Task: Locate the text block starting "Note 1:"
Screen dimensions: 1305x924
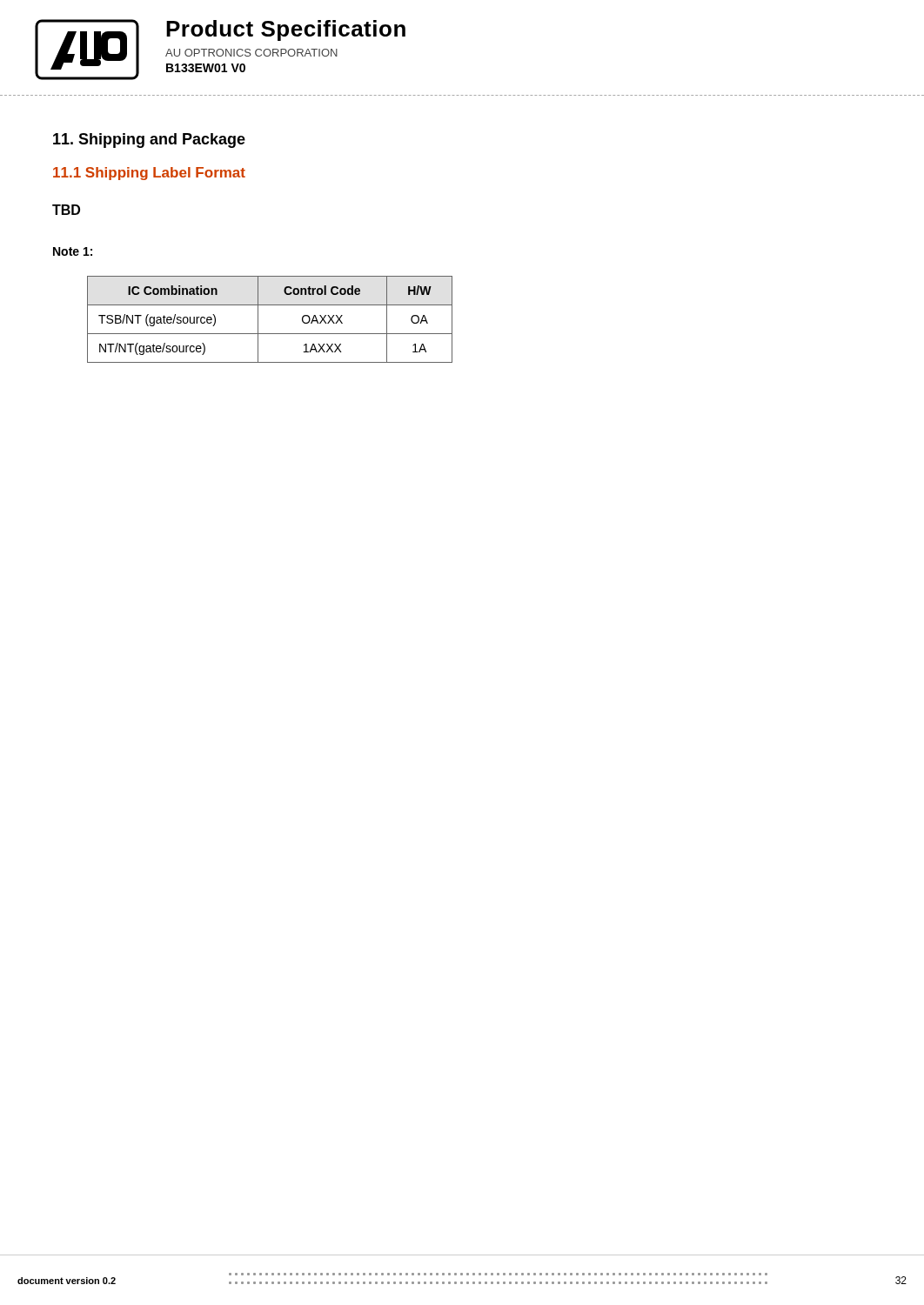Action: (73, 251)
